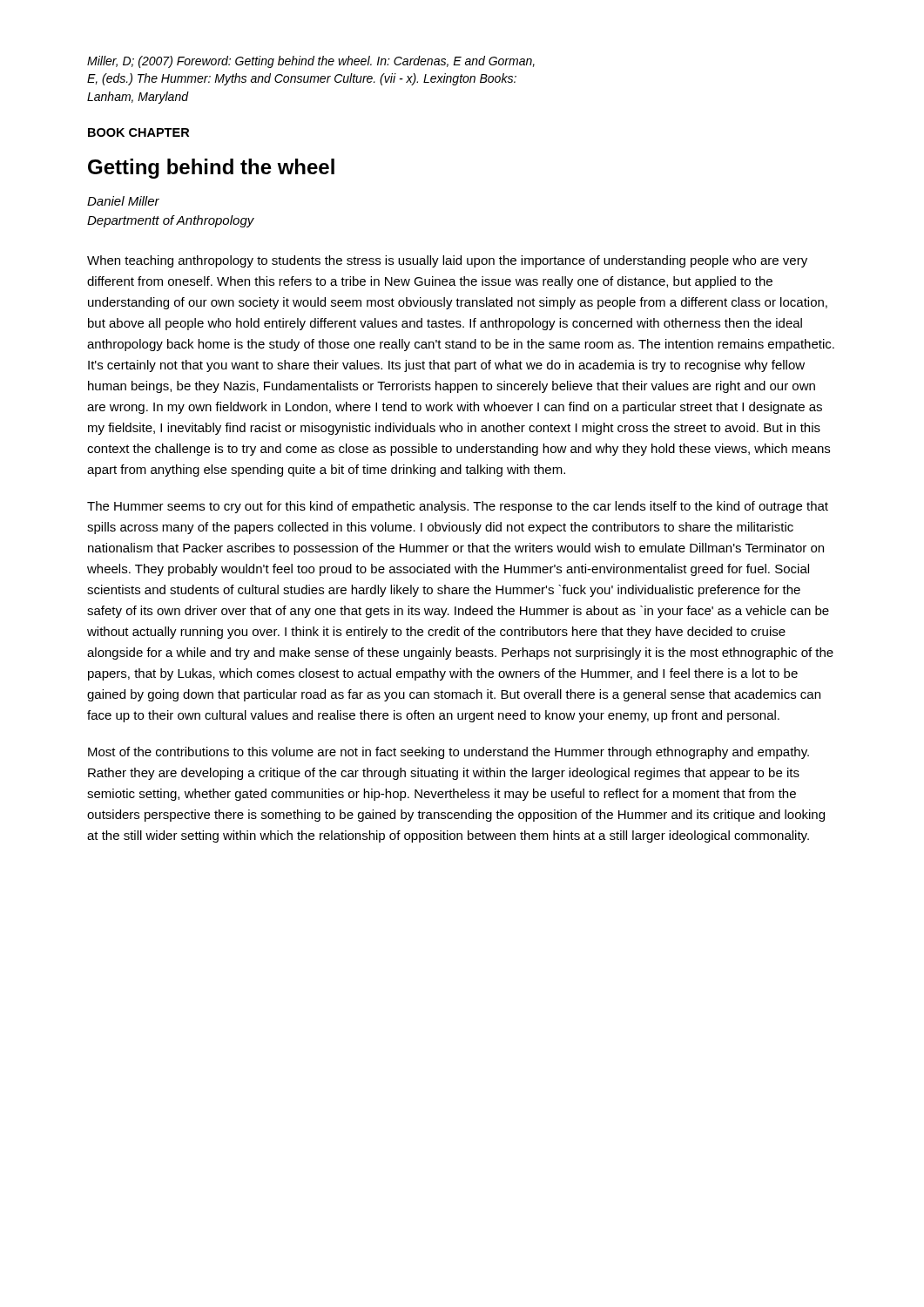Viewport: 924px width, 1307px height.
Task: Click on the text block with the text "Most of the"
Action: tap(456, 793)
